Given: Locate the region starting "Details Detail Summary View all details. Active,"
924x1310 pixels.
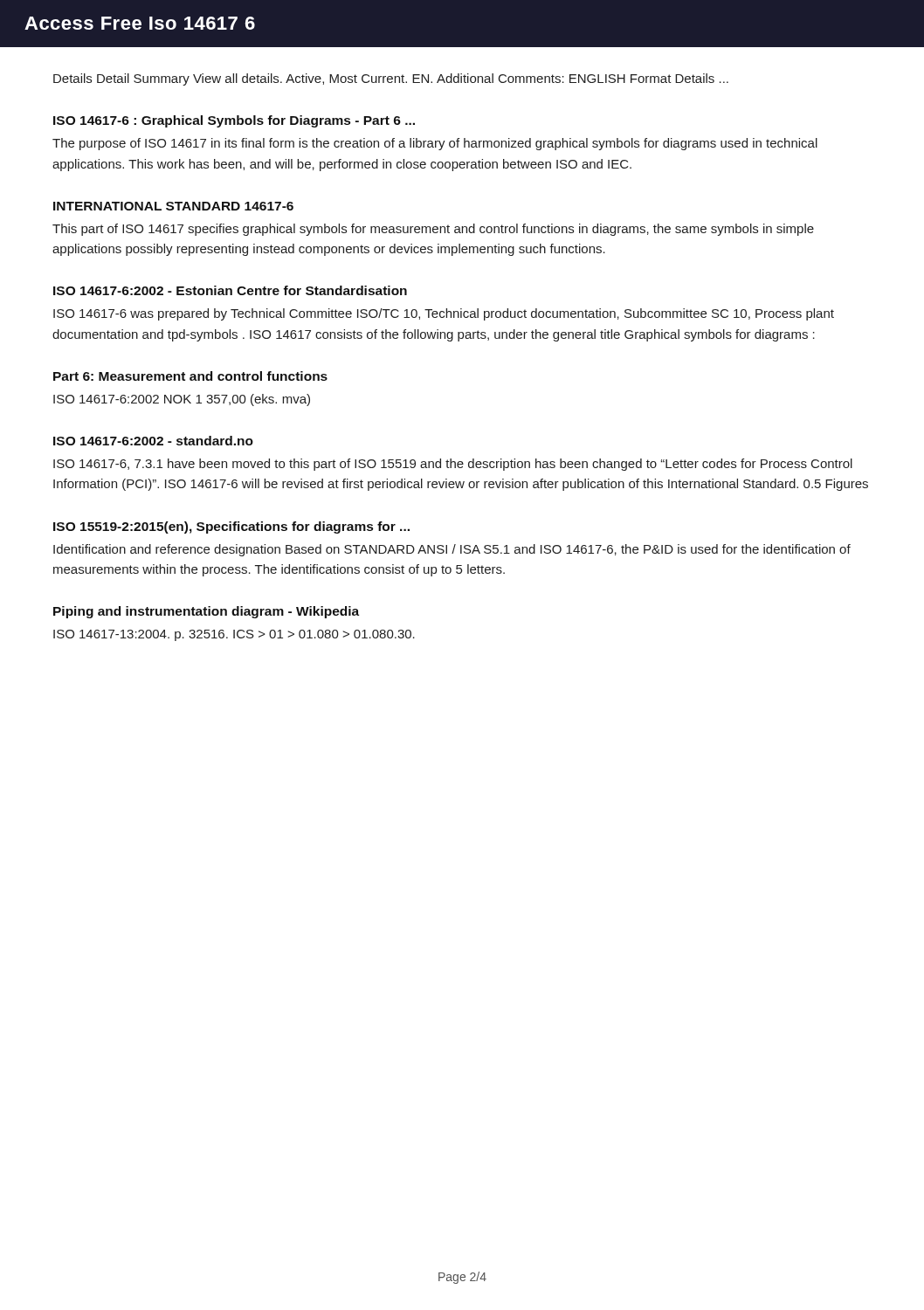Looking at the screenshot, I should pyautogui.click(x=391, y=78).
